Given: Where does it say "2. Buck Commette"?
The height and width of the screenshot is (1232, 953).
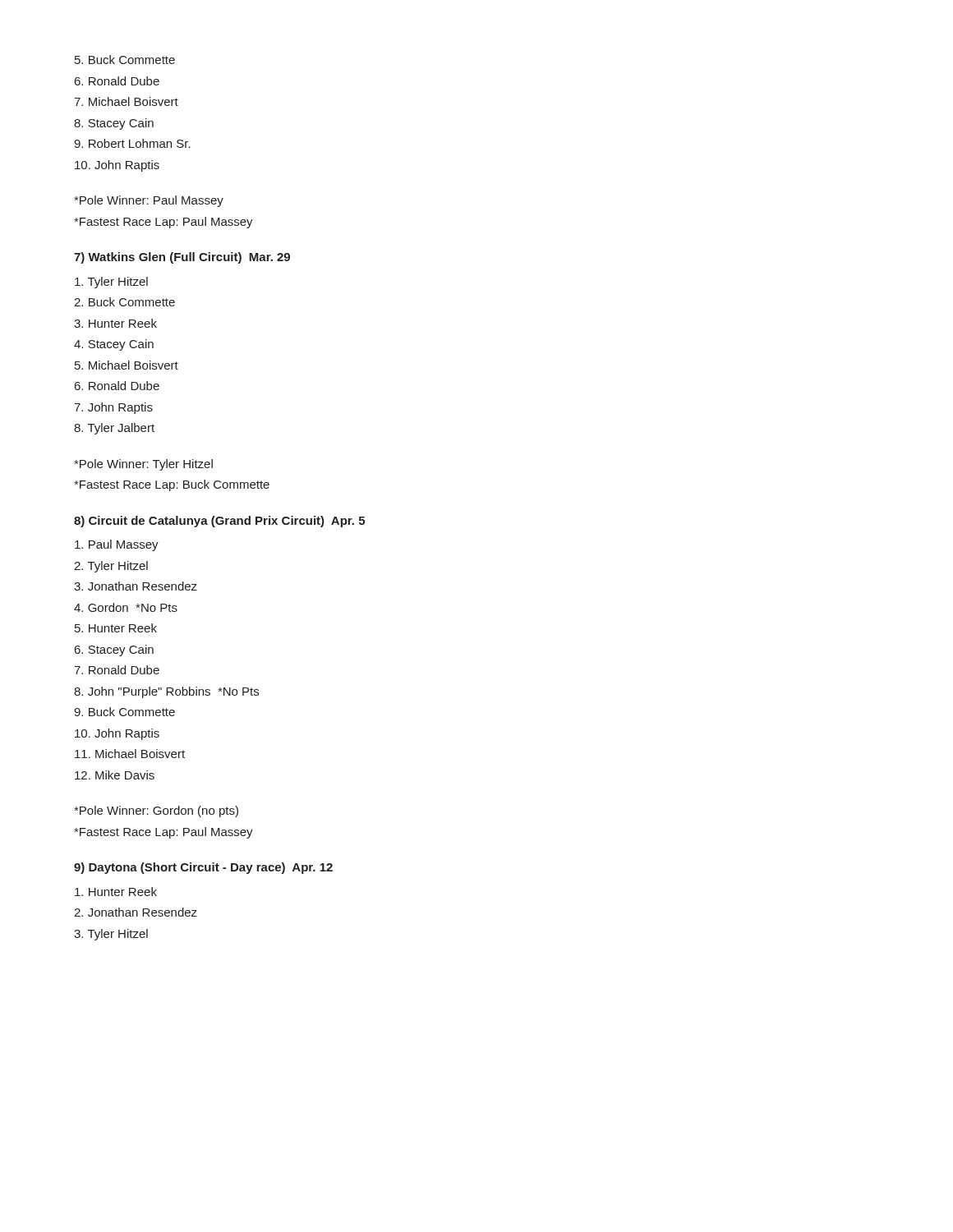Looking at the screenshot, I should click(125, 302).
